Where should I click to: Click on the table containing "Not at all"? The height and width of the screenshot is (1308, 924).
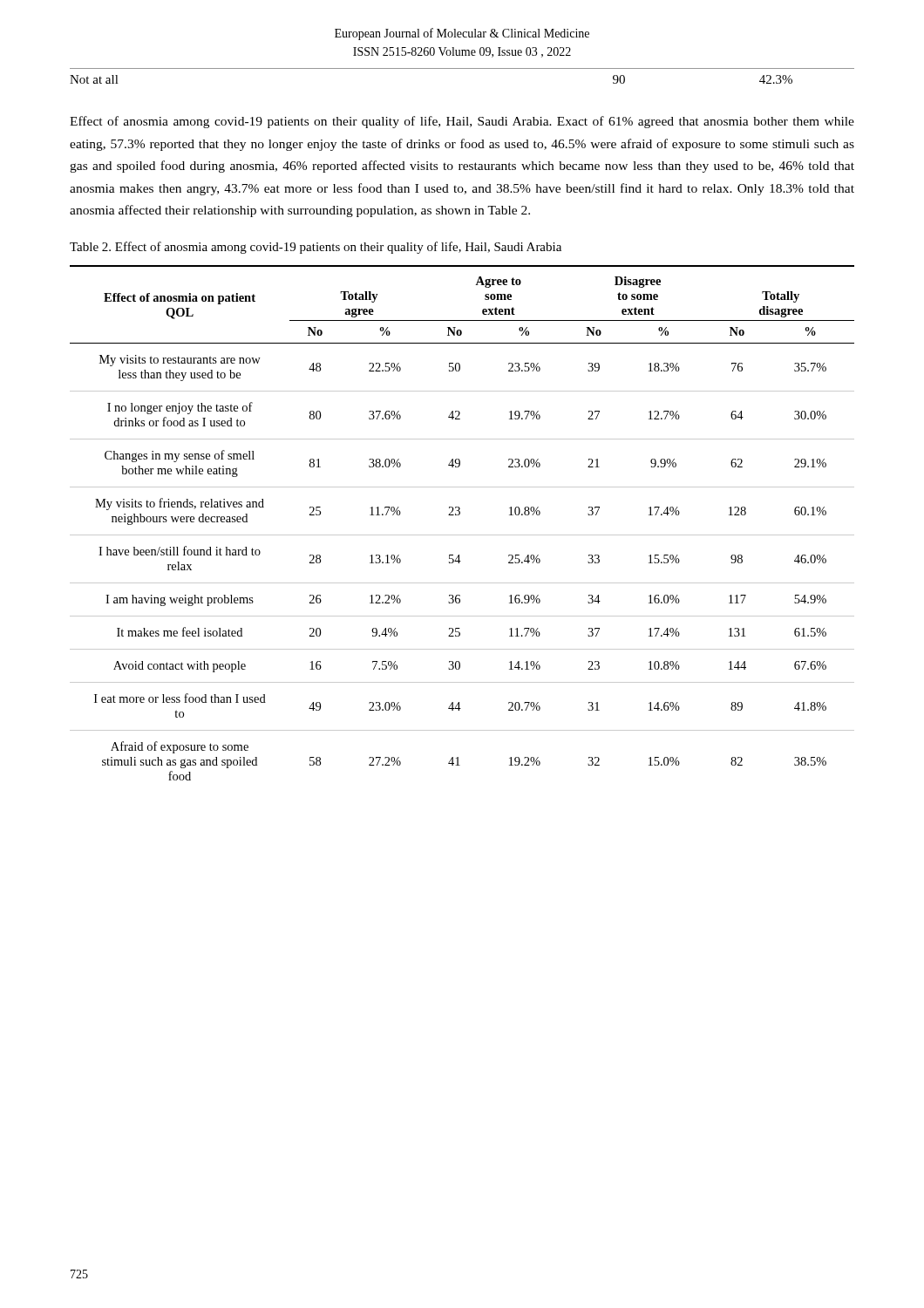[x=462, y=79]
